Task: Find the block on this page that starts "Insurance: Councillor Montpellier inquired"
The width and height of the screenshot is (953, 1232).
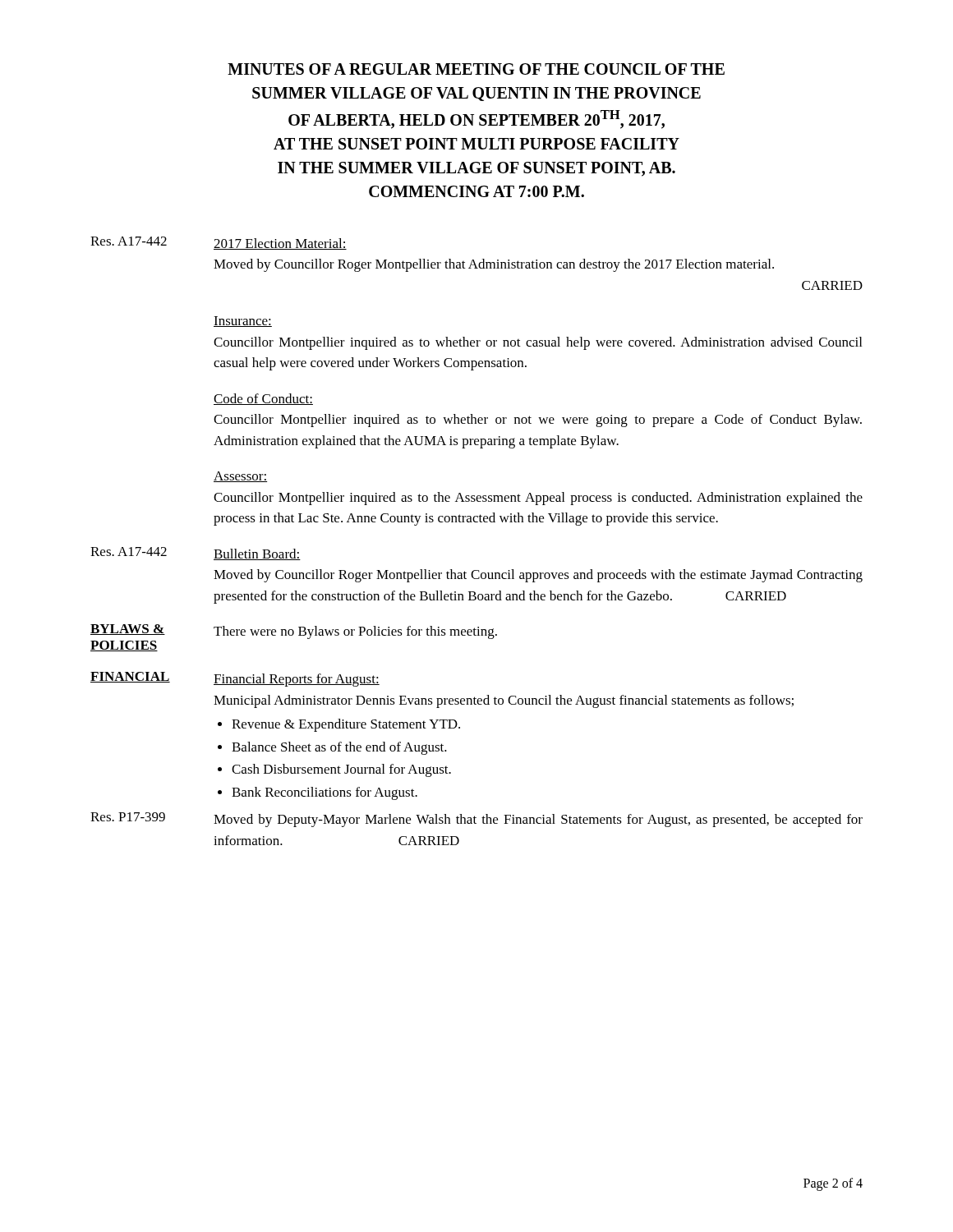Action: click(538, 342)
